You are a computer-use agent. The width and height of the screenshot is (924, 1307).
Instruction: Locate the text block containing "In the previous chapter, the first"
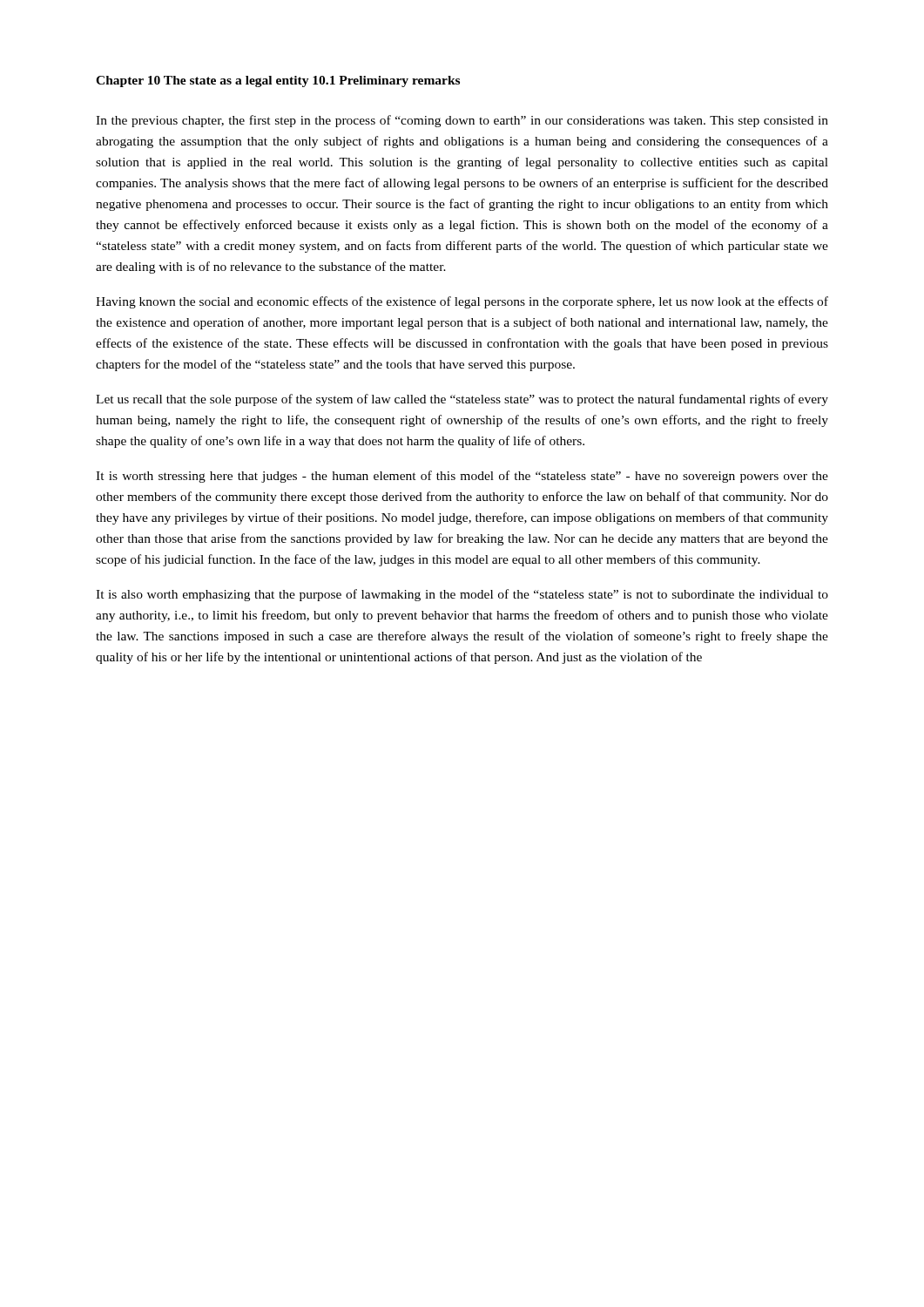coord(462,194)
